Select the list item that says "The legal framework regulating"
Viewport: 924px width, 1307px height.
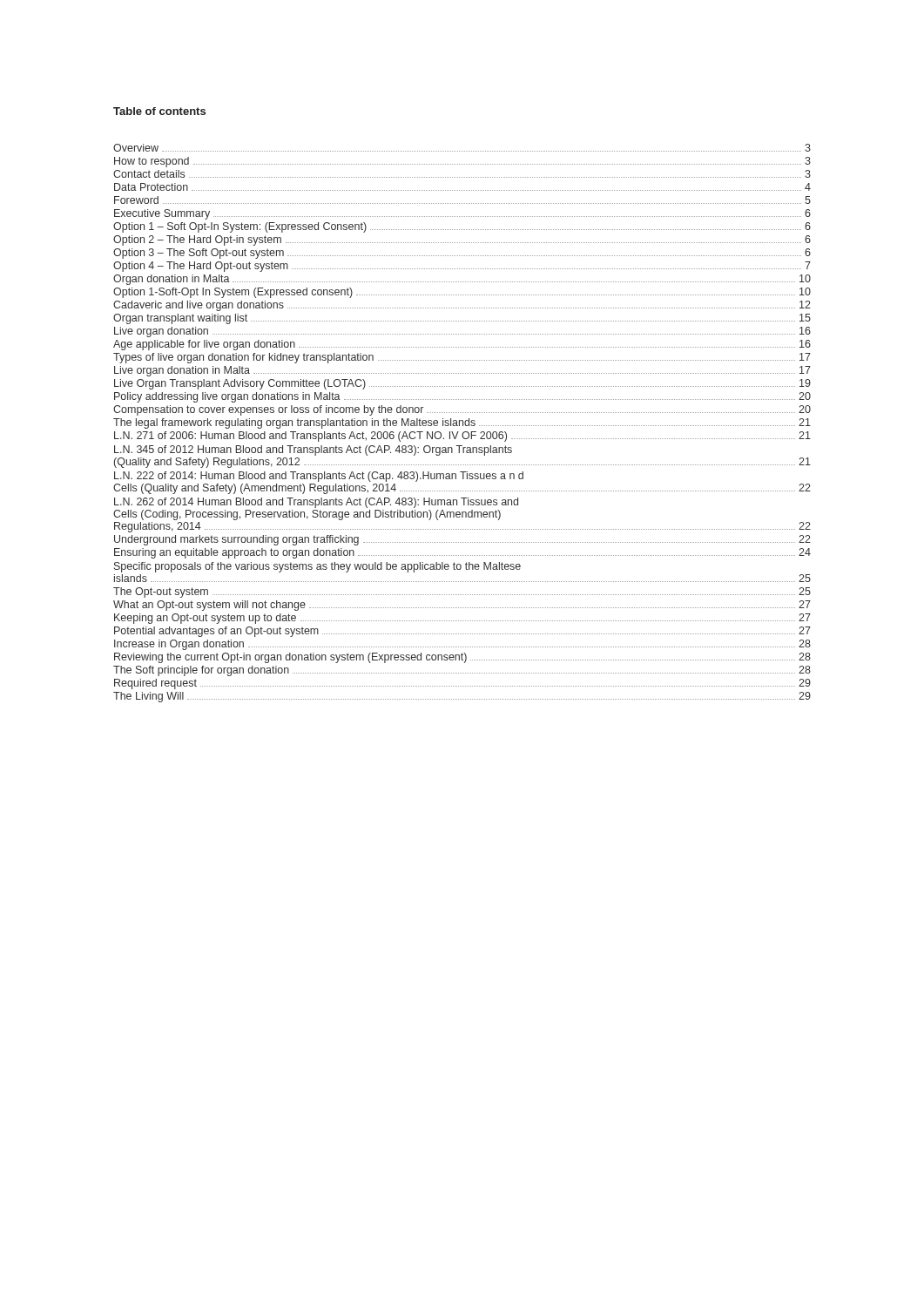click(x=462, y=423)
